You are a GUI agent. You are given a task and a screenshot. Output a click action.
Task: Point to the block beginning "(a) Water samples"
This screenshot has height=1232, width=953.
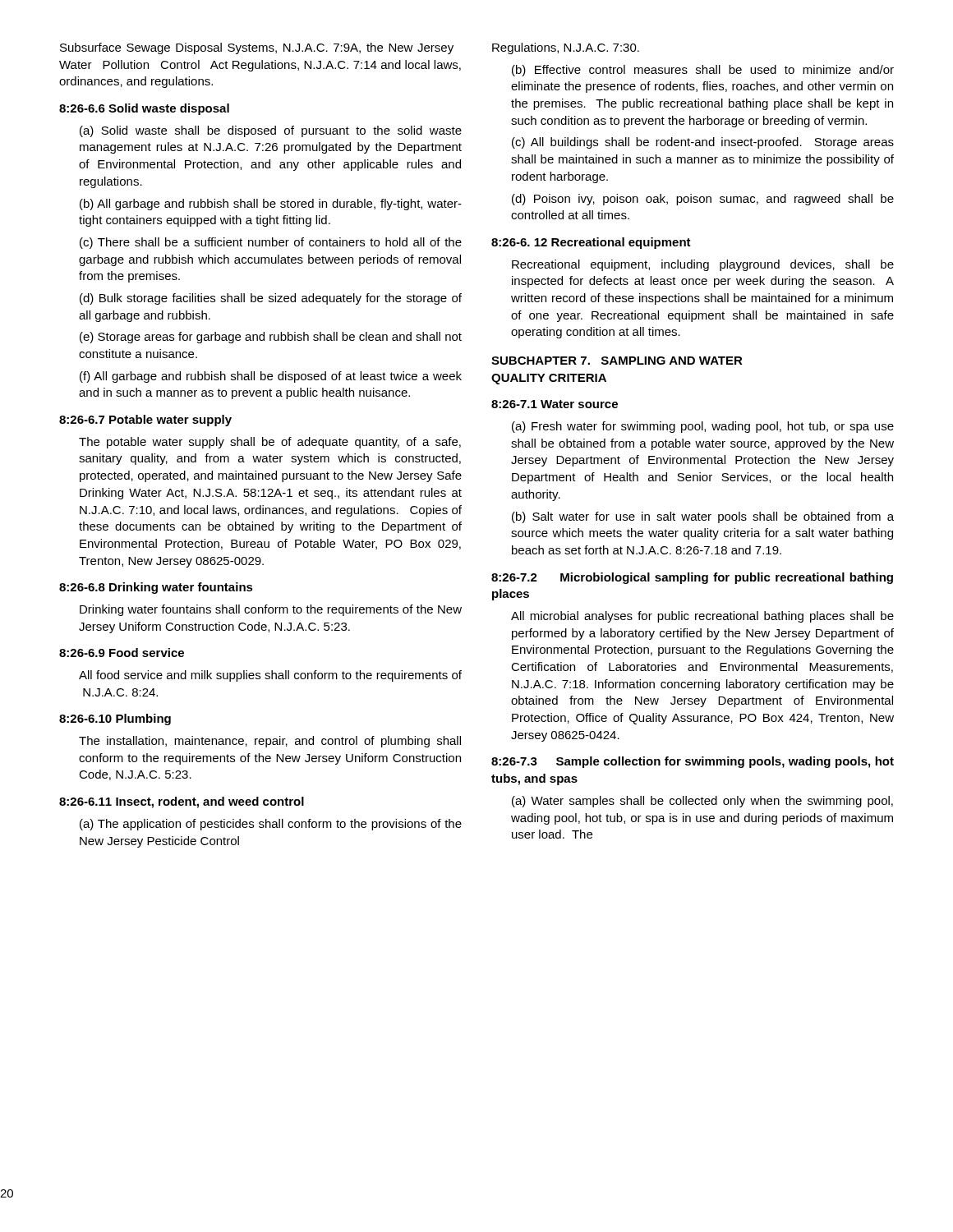click(x=702, y=818)
